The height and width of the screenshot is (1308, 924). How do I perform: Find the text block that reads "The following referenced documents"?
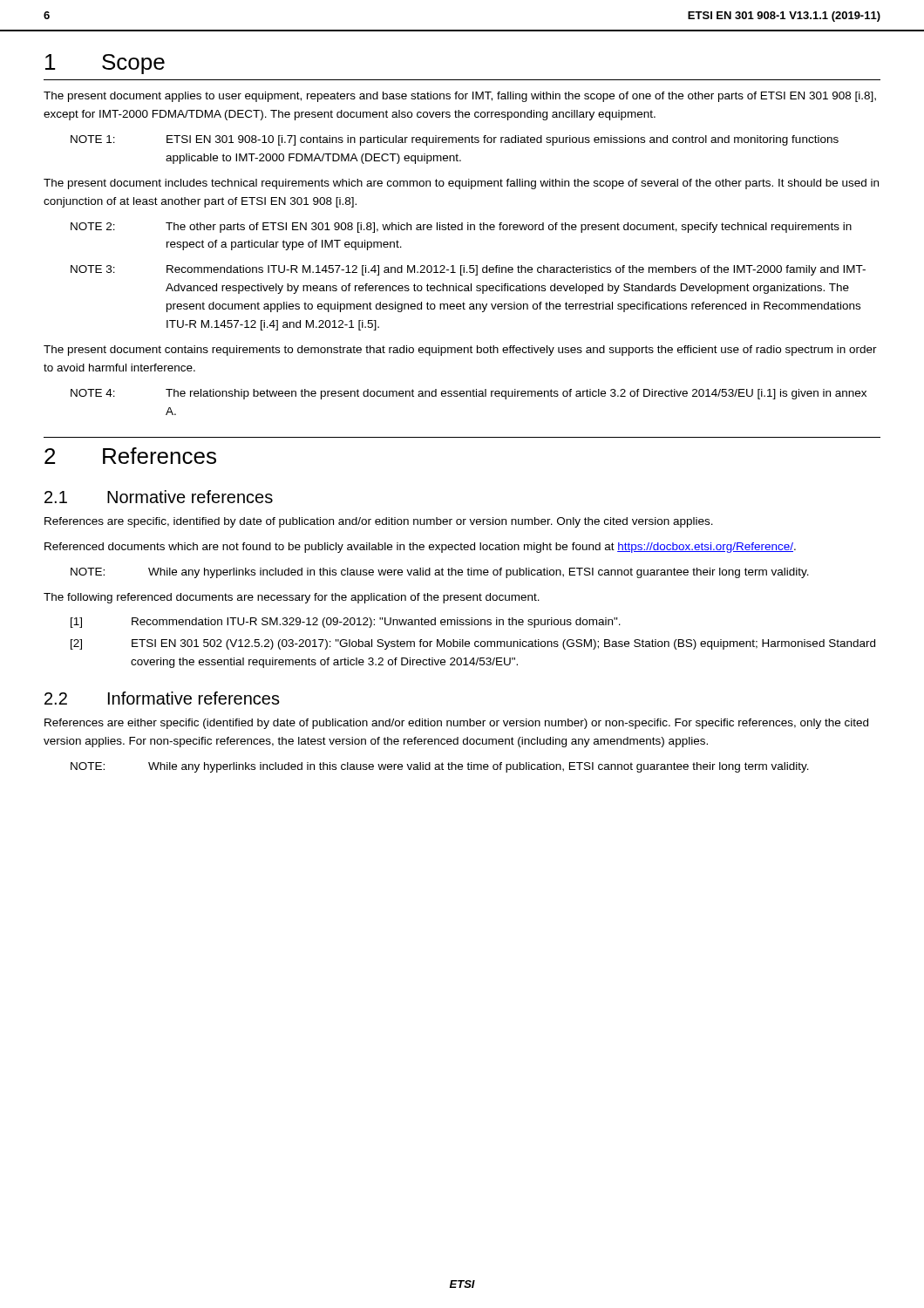point(292,596)
